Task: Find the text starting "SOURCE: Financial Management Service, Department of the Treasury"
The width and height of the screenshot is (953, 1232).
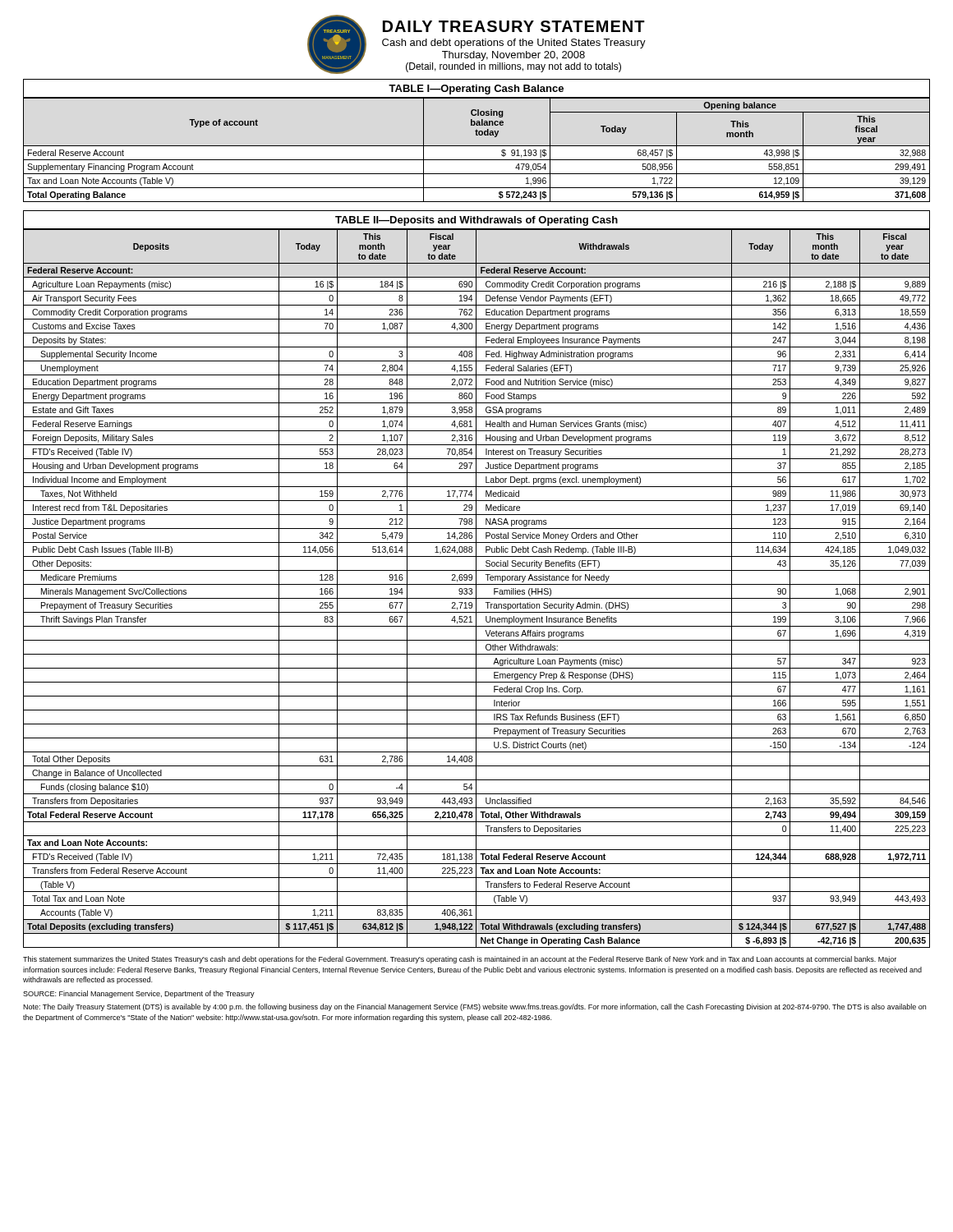Action: (x=139, y=994)
